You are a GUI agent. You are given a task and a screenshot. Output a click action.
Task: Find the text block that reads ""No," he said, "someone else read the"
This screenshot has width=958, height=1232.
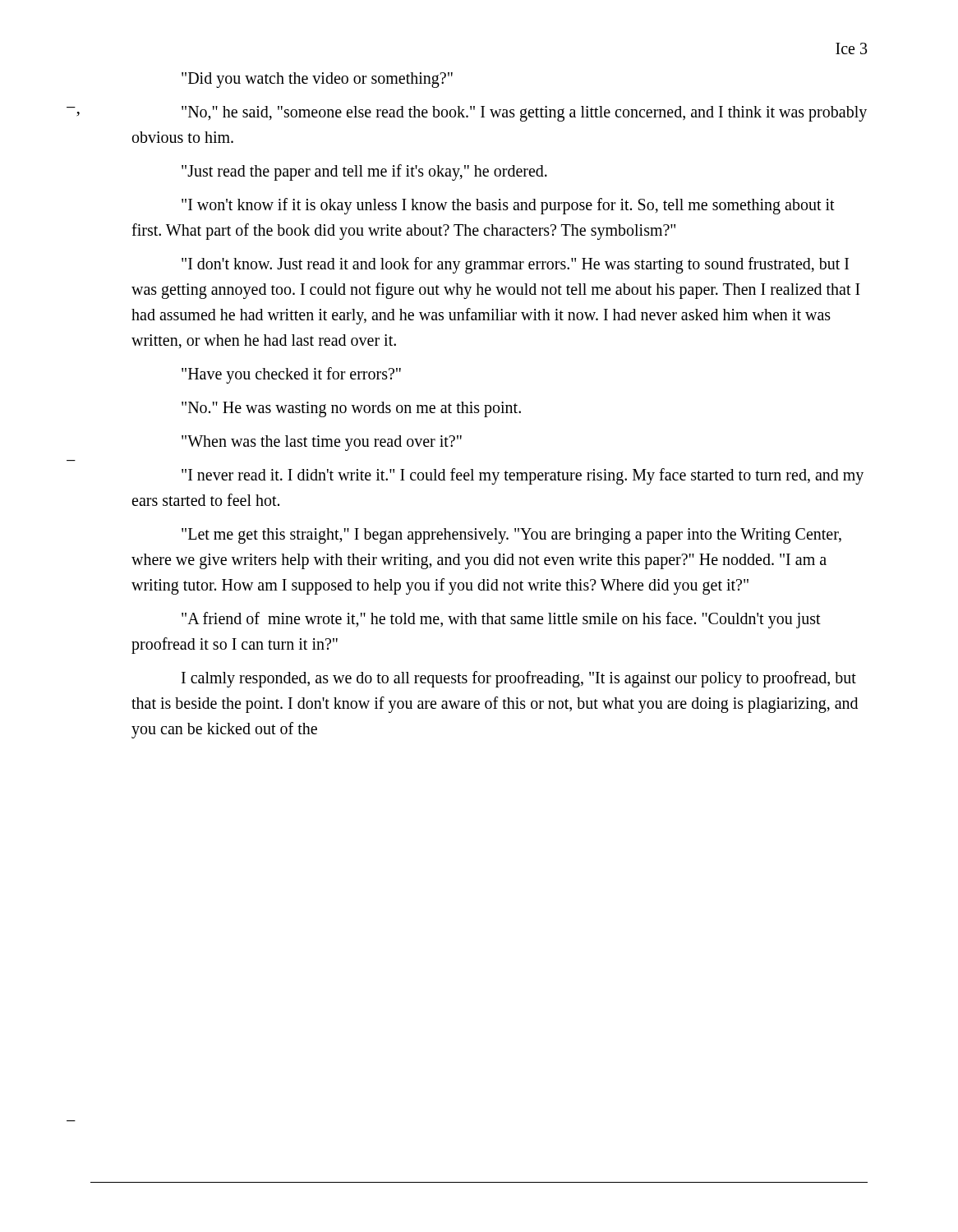pos(499,124)
